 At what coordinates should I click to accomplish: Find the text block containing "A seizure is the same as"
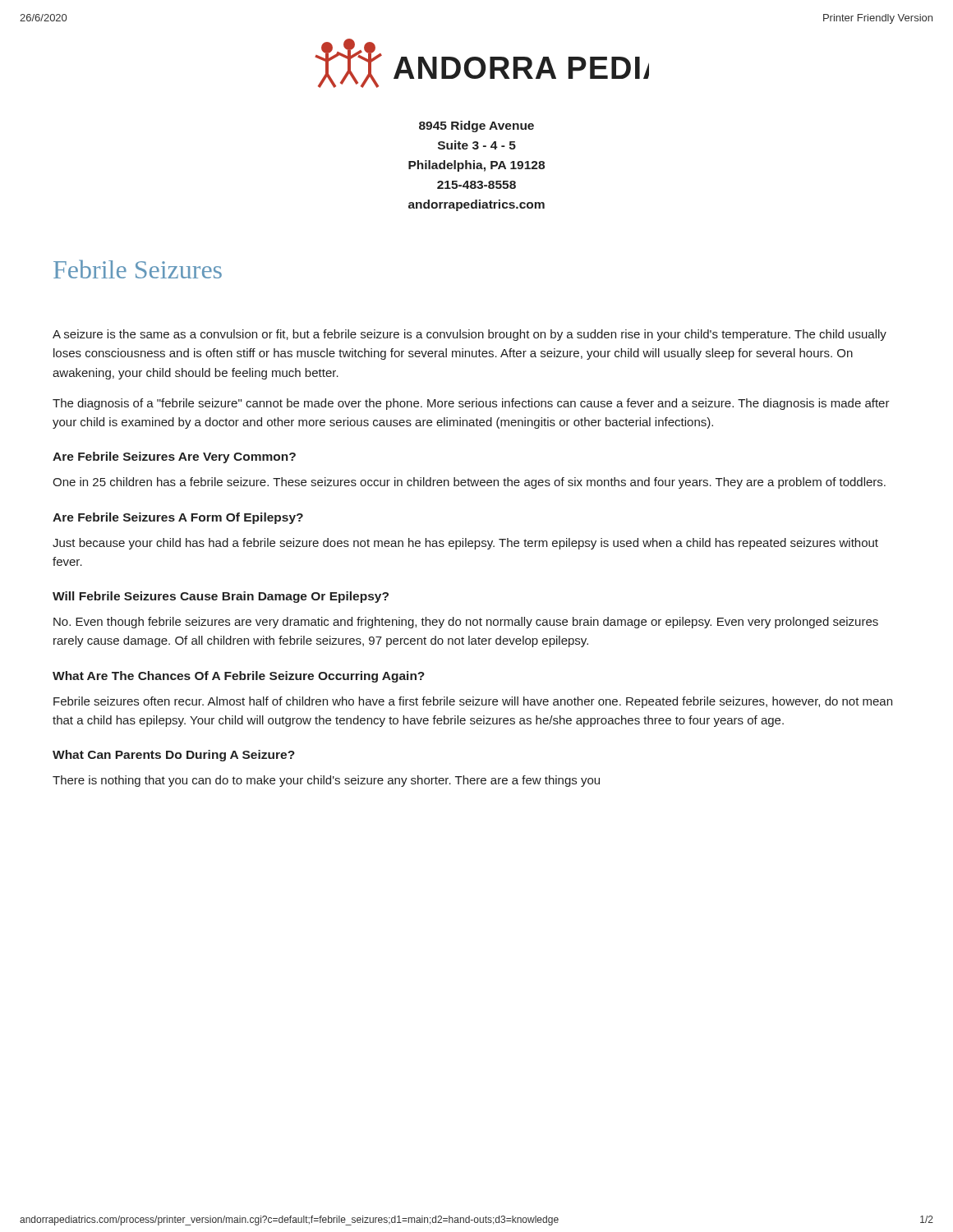[x=469, y=353]
